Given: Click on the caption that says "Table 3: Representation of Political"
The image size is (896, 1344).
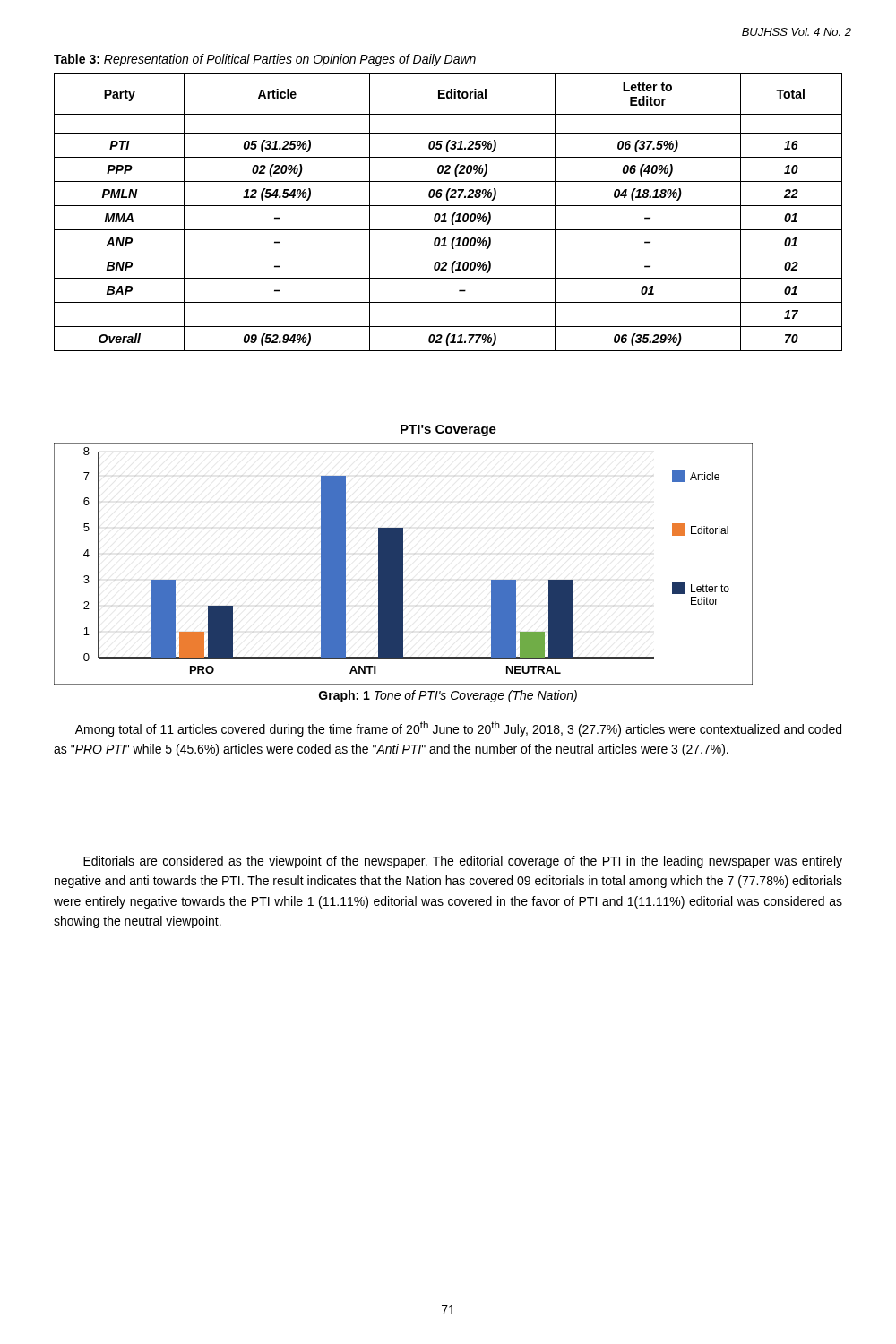Looking at the screenshot, I should (x=265, y=59).
